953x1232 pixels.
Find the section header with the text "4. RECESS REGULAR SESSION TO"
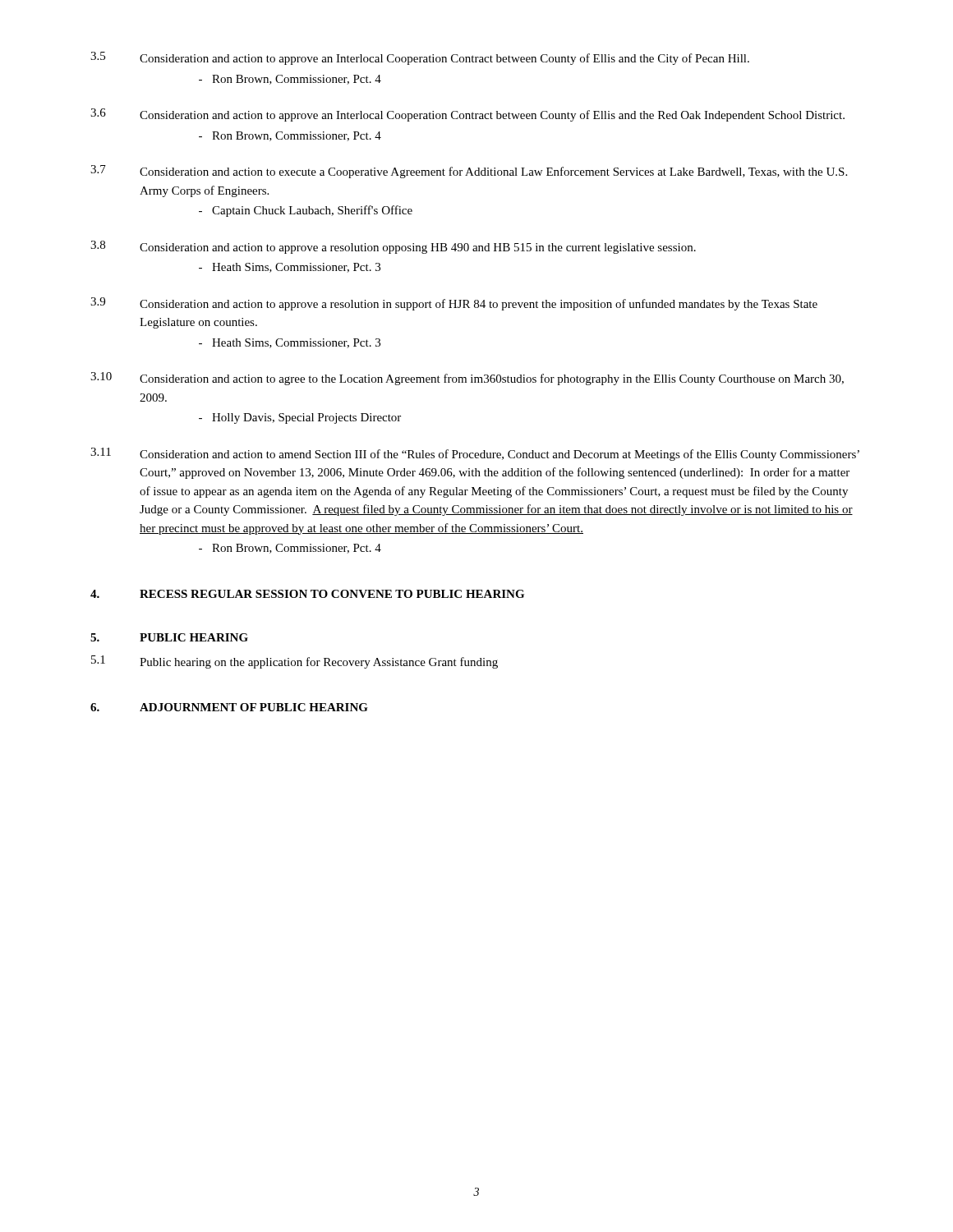click(x=307, y=594)
